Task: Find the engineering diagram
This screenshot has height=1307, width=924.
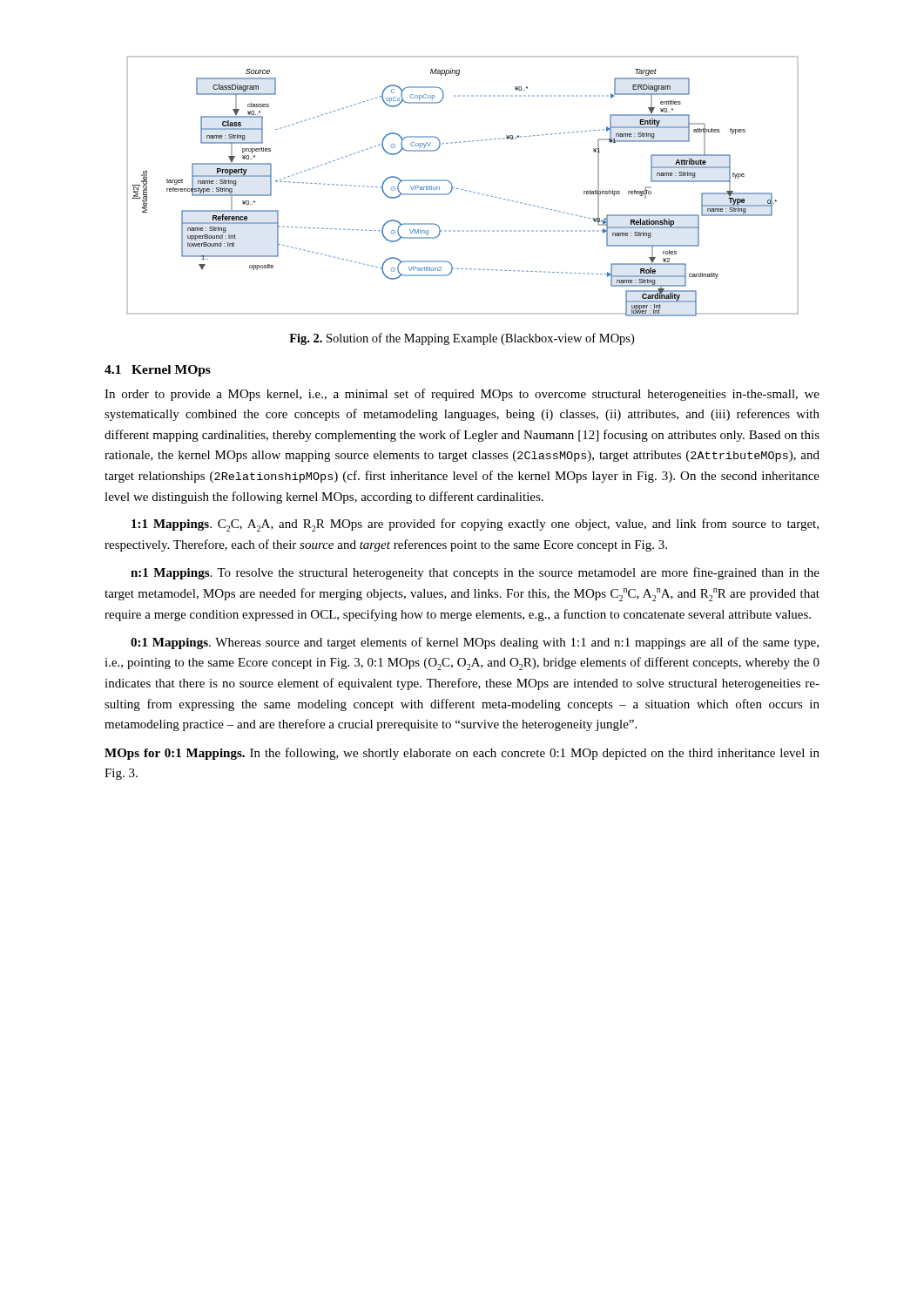Action: pos(462,189)
